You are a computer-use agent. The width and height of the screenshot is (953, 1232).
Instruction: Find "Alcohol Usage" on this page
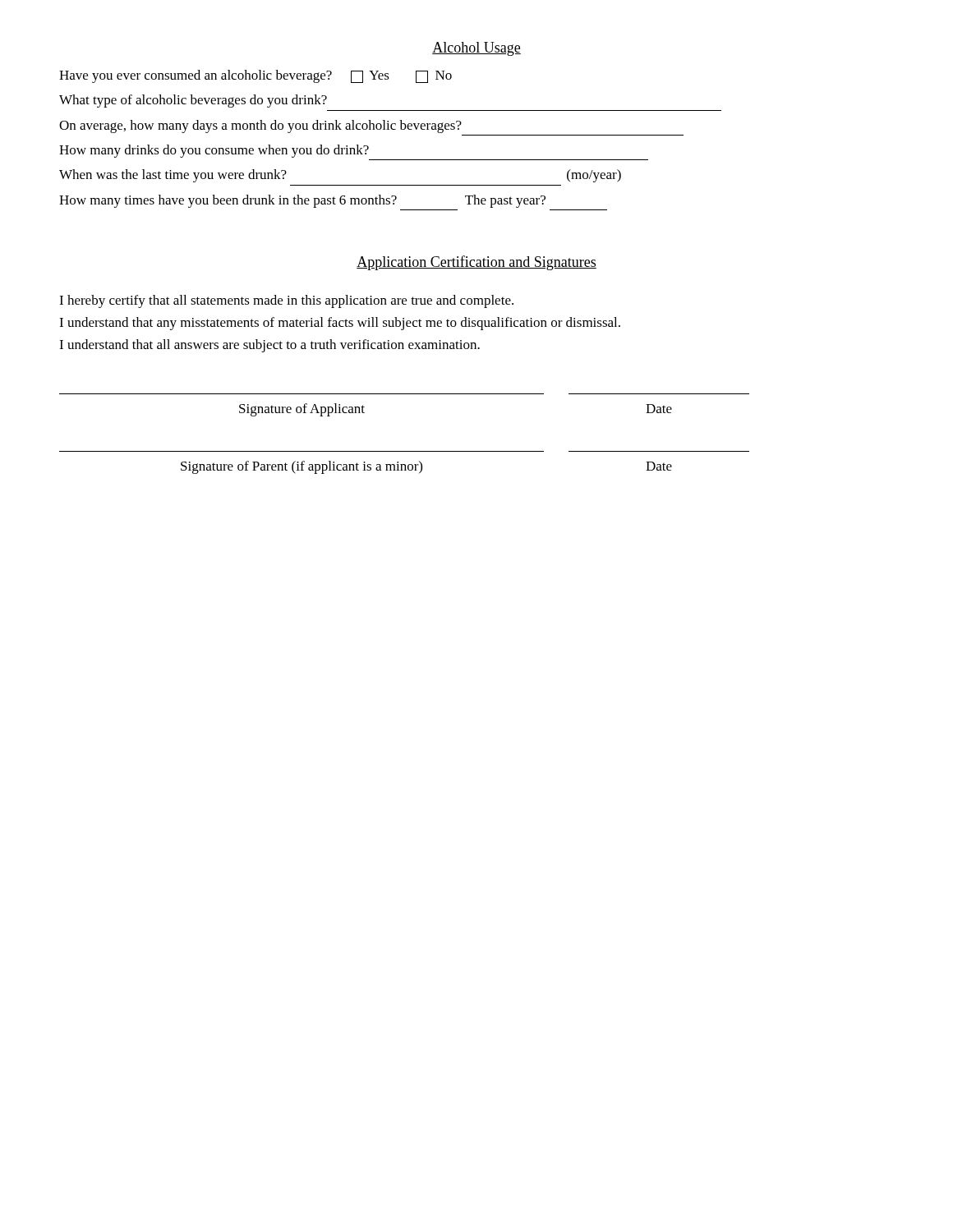tap(476, 48)
